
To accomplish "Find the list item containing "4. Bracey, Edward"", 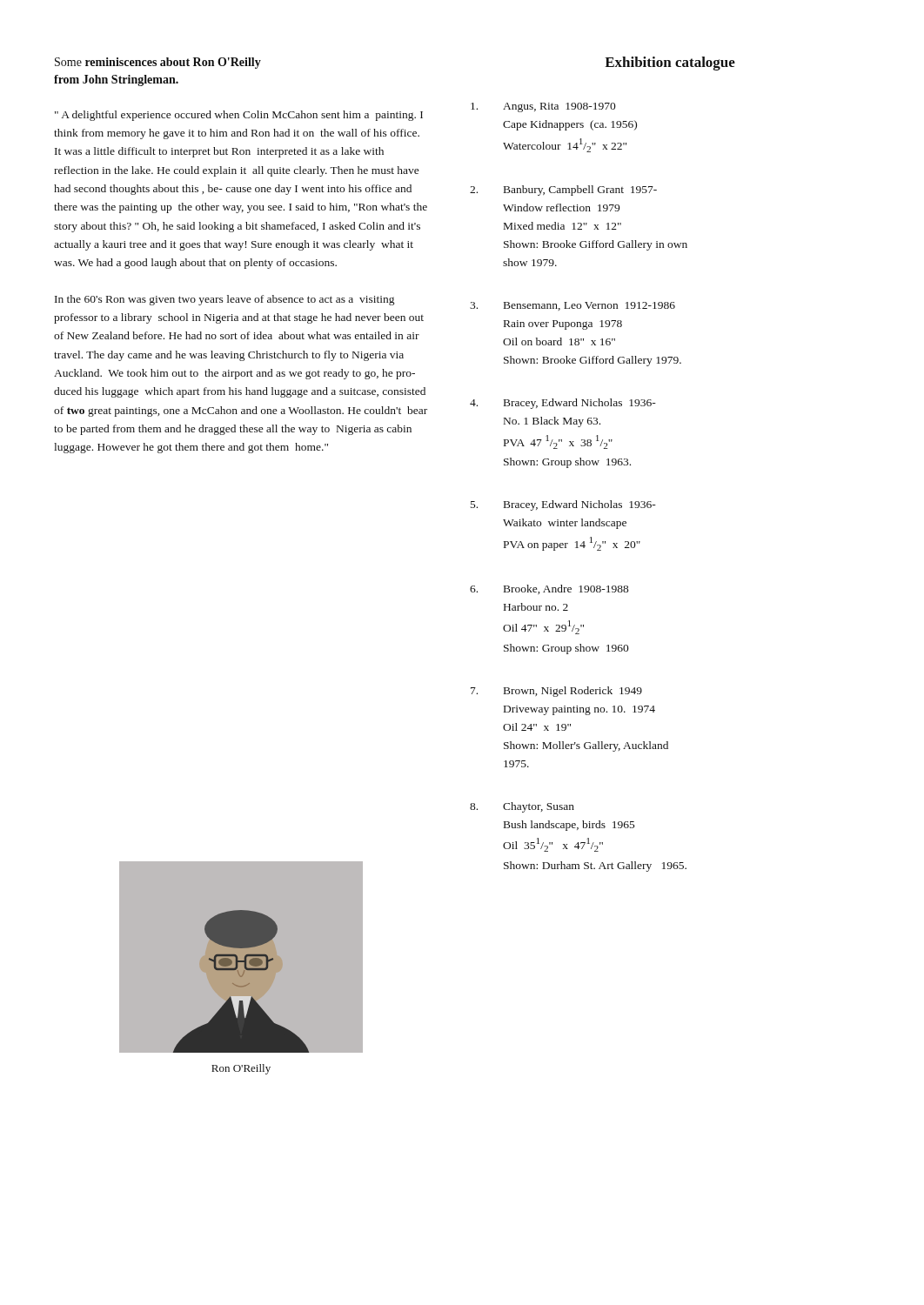I will pyautogui.click(x=563, y=404).
